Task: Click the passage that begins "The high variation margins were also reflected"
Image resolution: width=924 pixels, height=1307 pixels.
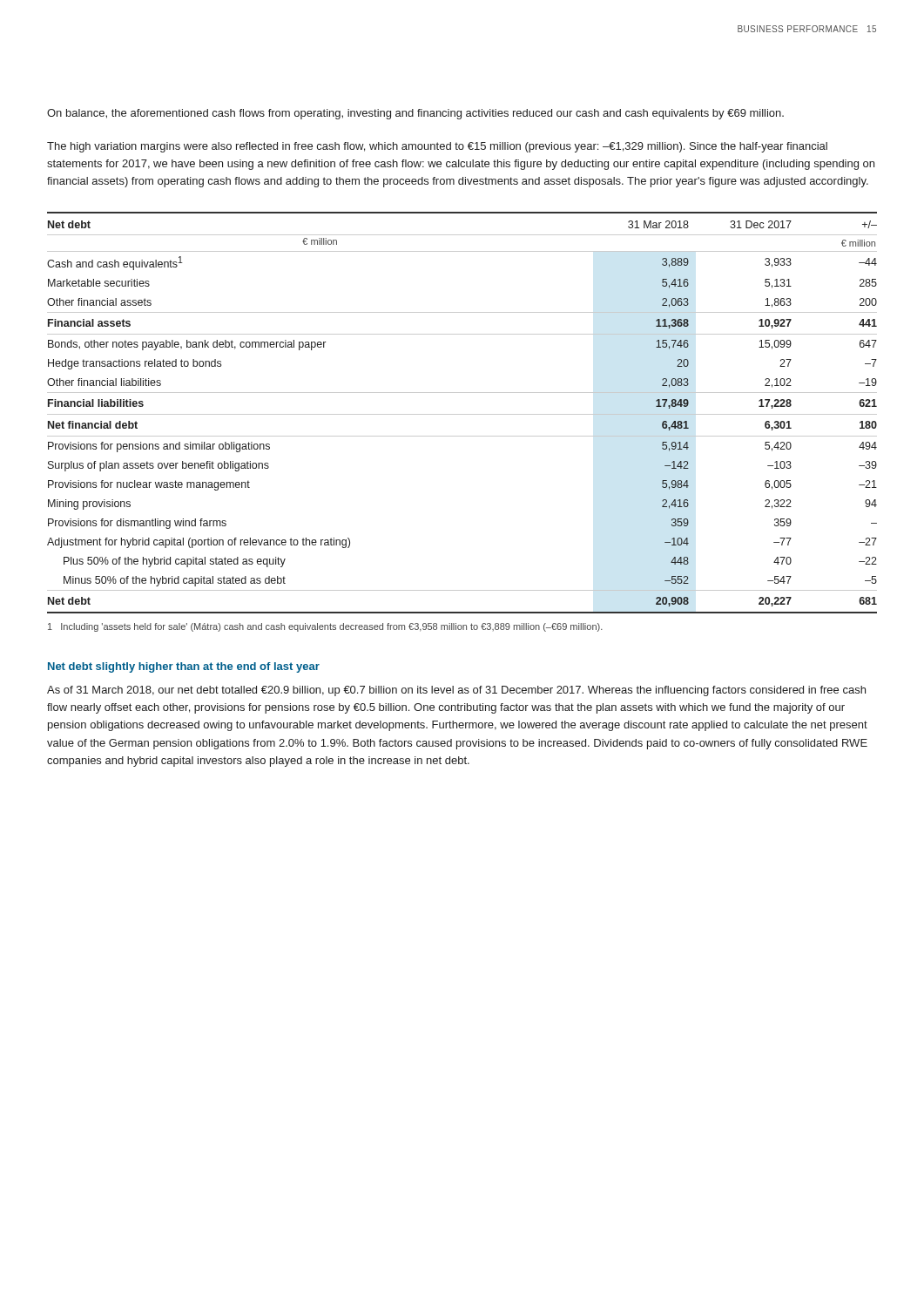Action: click(461, 164)
